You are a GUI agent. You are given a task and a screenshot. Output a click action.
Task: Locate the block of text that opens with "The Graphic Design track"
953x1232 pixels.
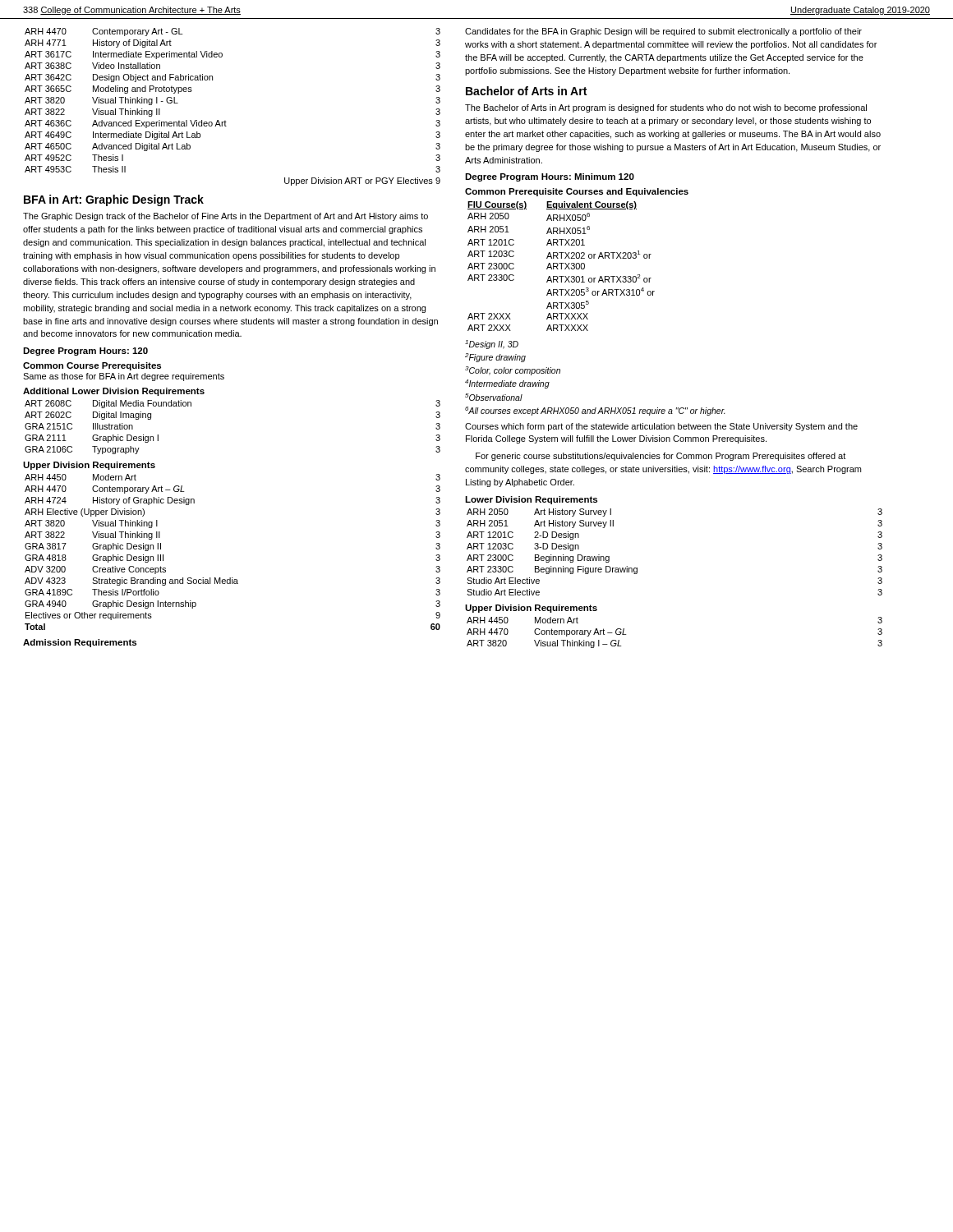pos(231,275)
